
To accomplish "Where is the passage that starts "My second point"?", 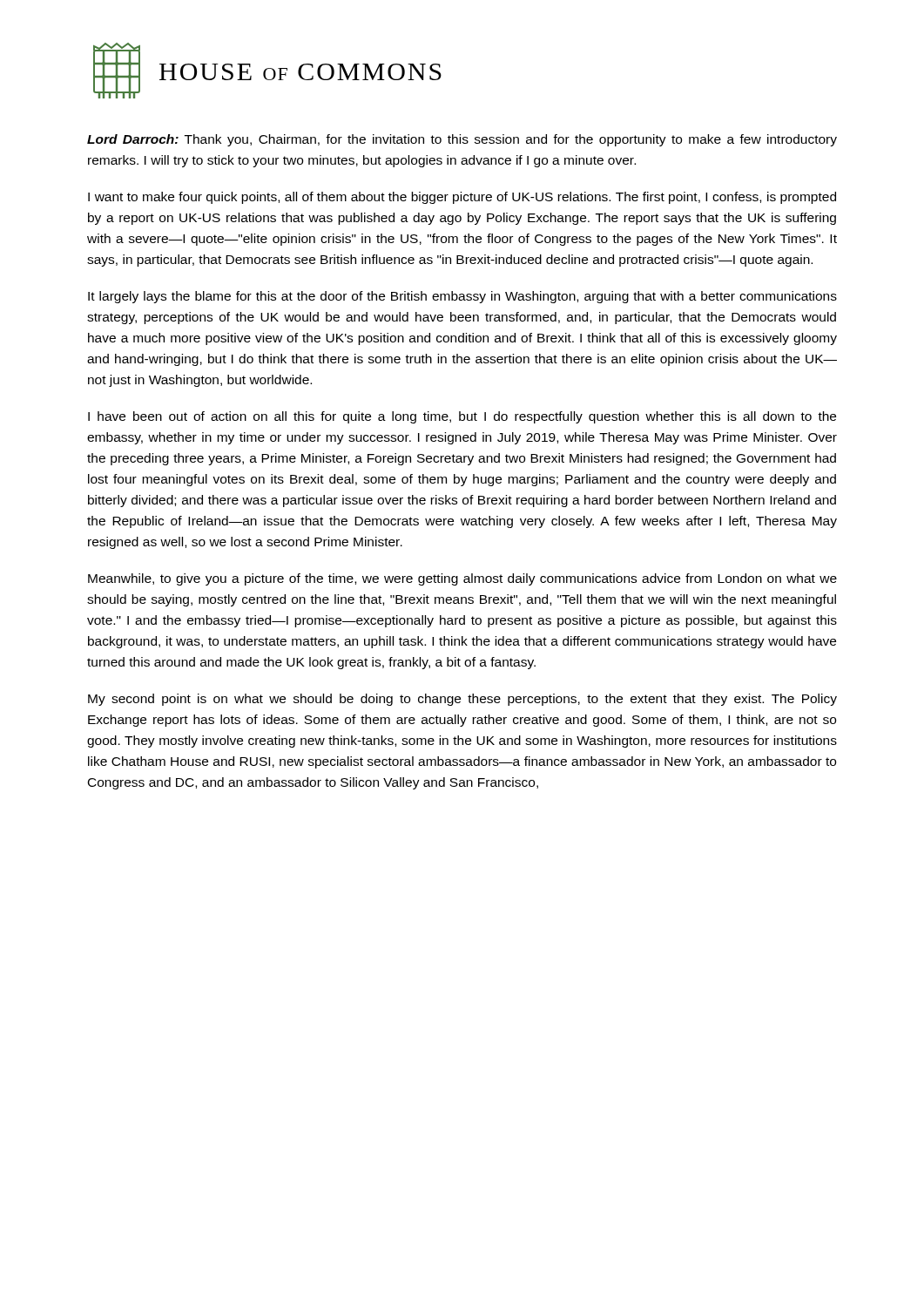I will point(462,741).
